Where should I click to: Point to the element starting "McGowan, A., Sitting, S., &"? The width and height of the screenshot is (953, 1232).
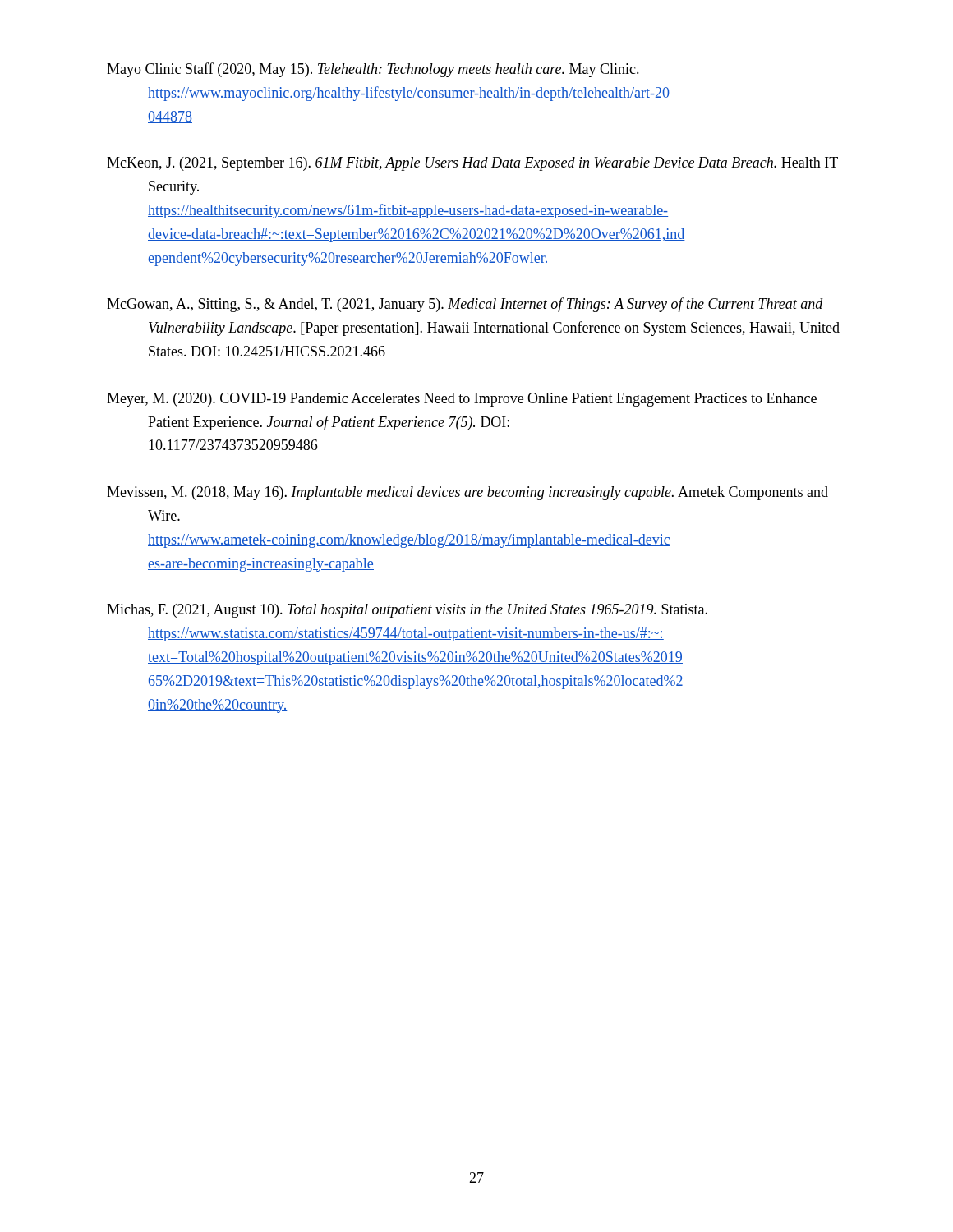click(x=476, y=328)
